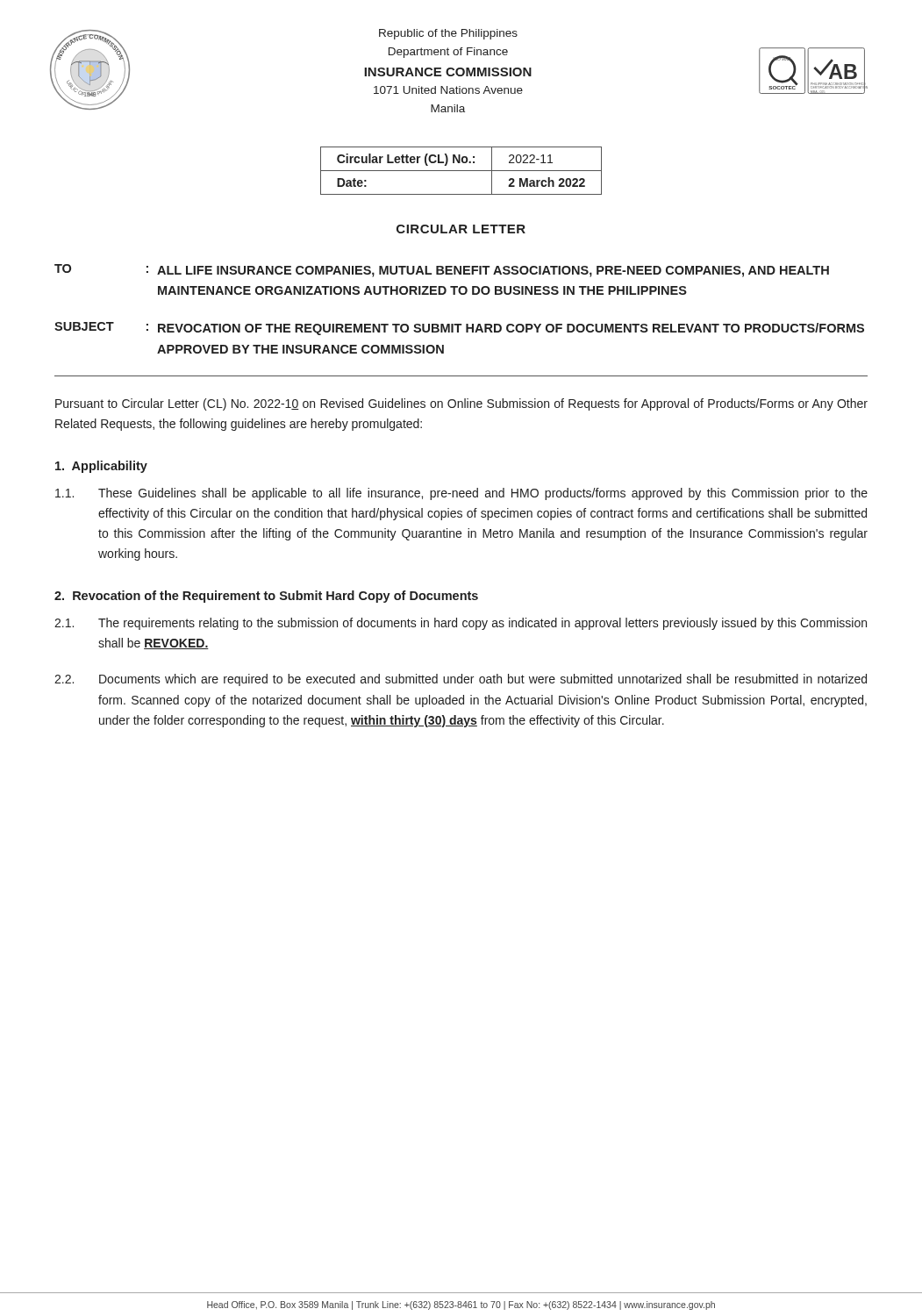Find the table that mentions "Circular Letter (CL)"
This screenshot has height=1316, width=922.
461,171
